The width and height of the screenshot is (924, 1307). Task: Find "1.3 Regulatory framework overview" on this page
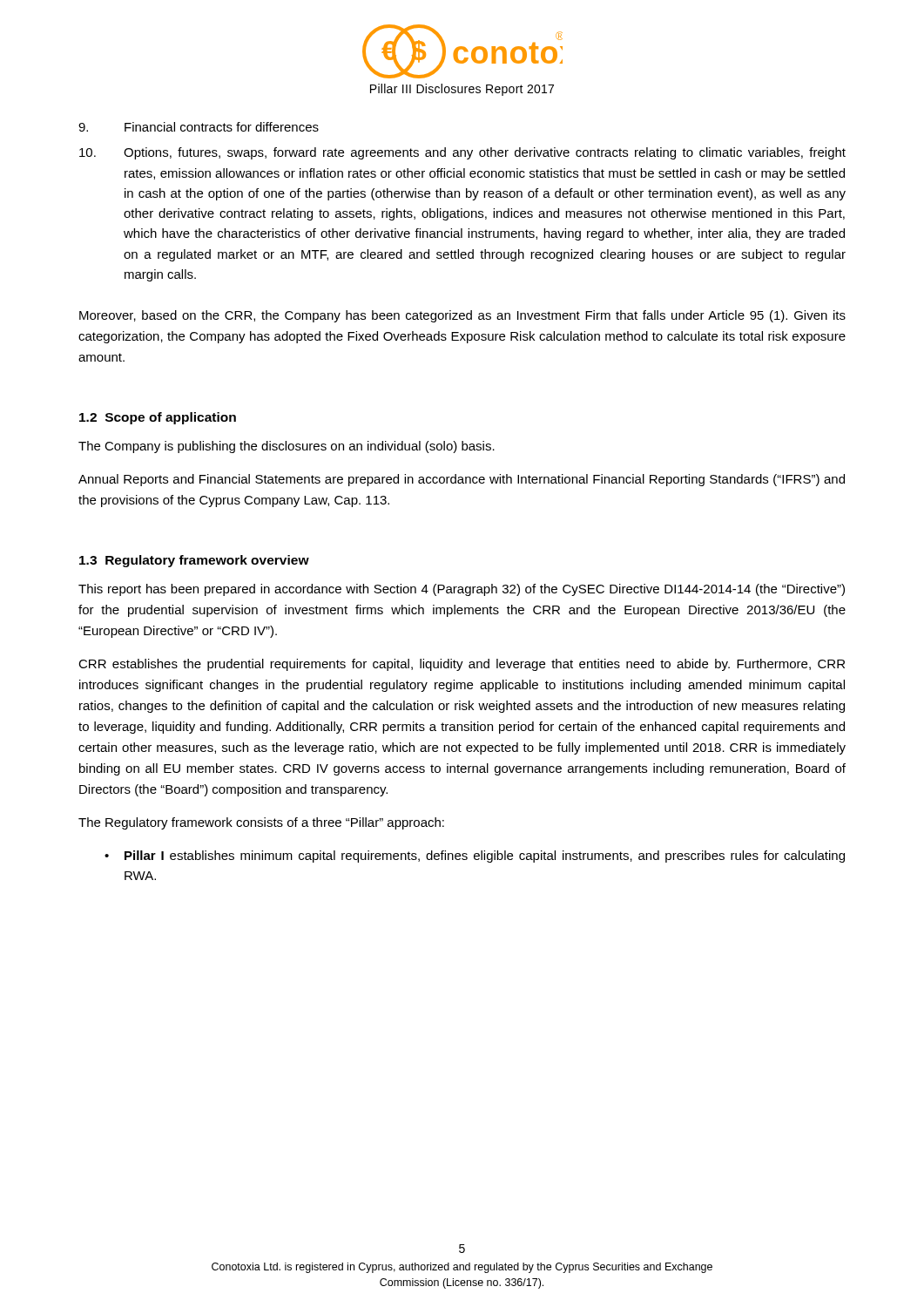(x=194, y=560)
